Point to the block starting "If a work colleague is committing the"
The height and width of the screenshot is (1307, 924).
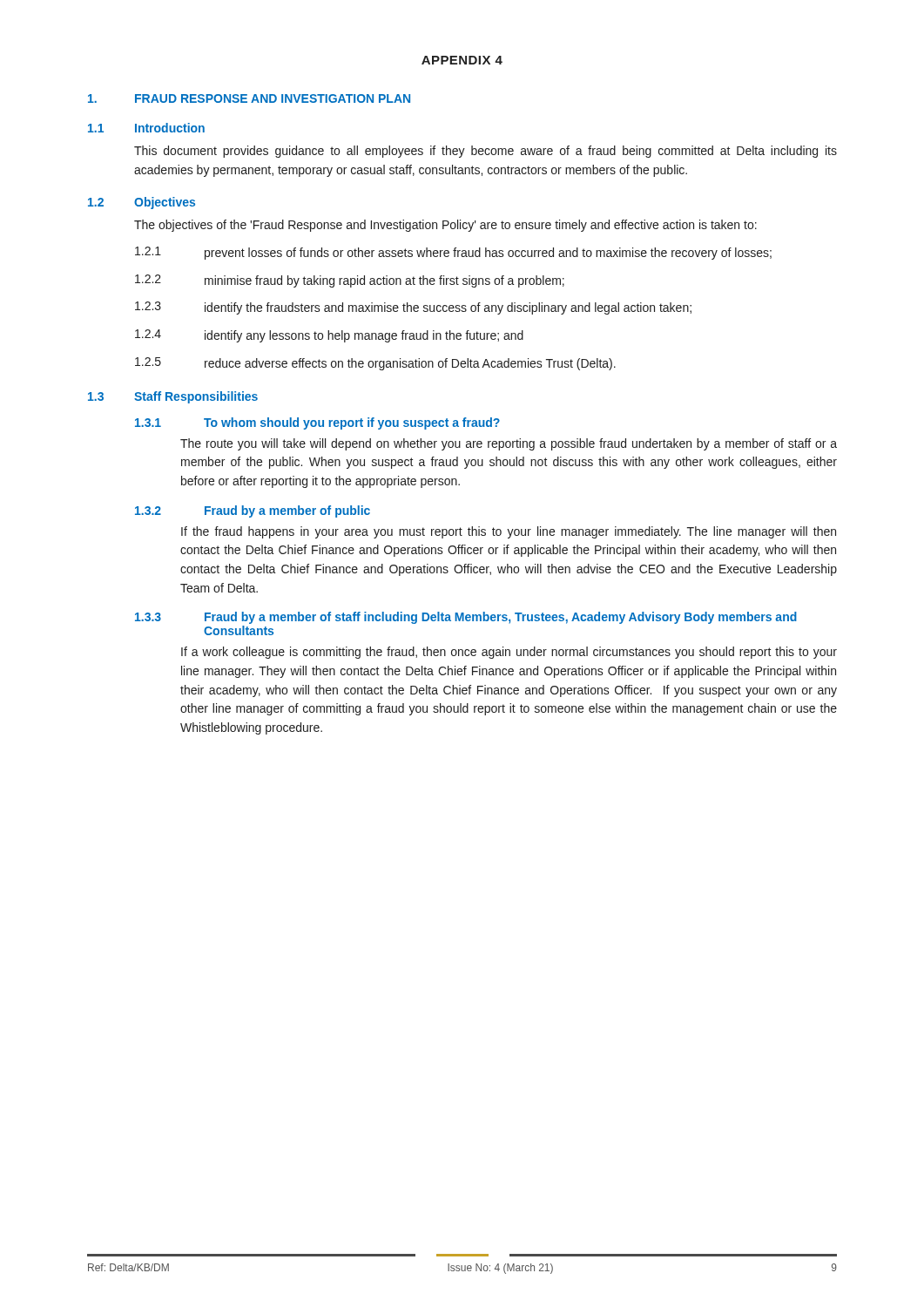pos(509,690)
